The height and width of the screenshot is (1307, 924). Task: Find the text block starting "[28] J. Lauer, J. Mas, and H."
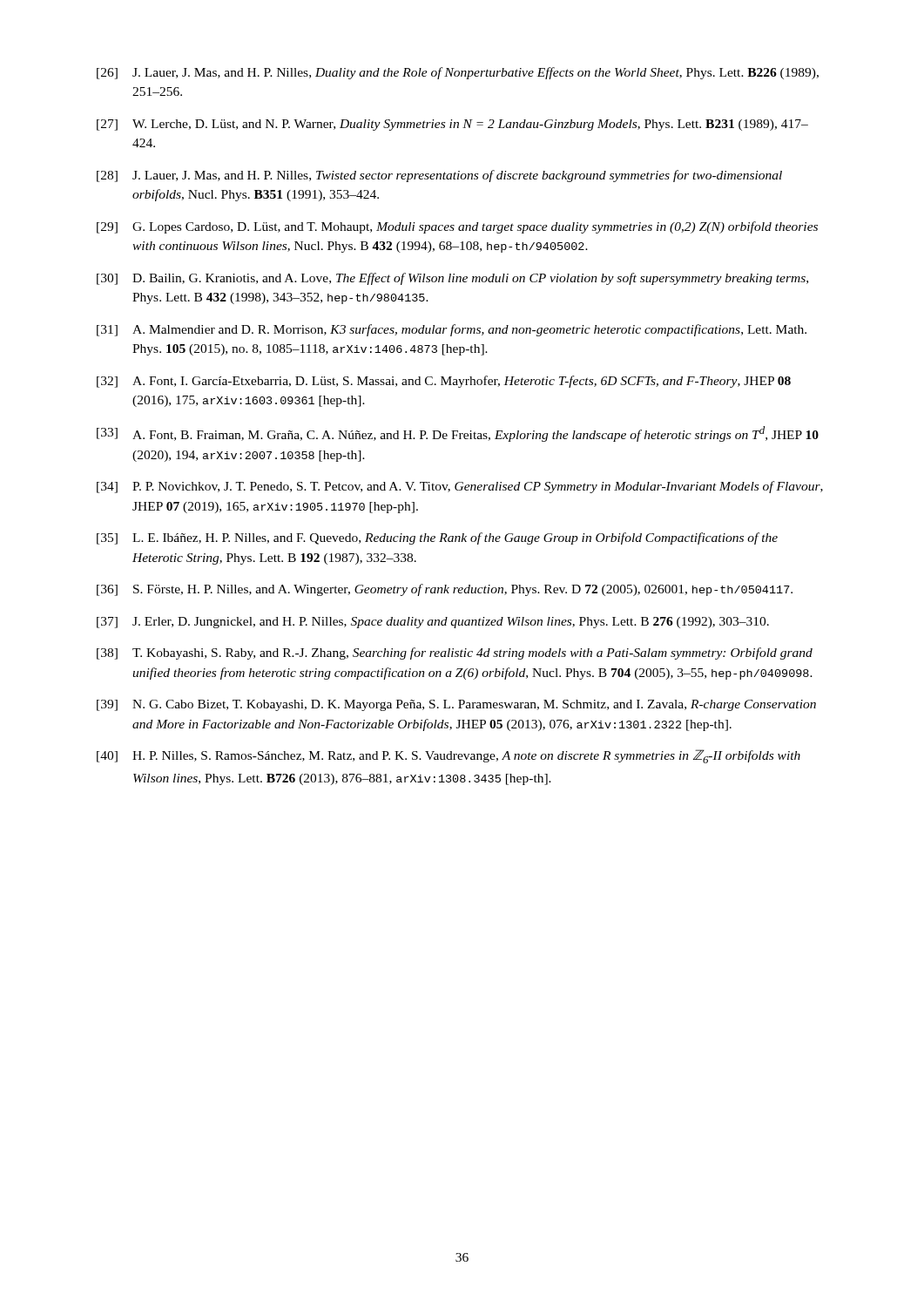click(x=462, y=185)
